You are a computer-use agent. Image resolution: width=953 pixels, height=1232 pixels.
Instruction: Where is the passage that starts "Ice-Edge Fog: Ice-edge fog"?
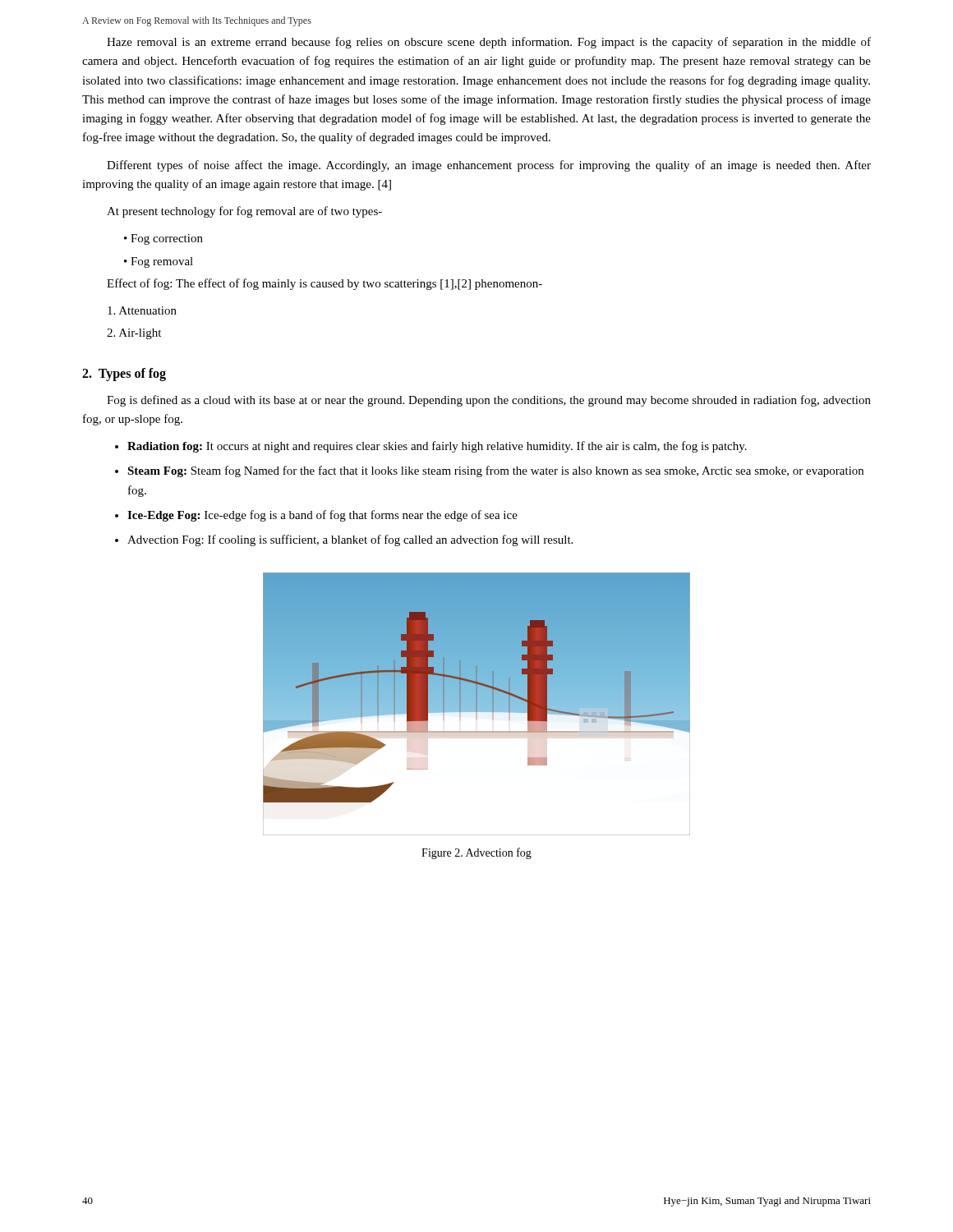(322, 515)
